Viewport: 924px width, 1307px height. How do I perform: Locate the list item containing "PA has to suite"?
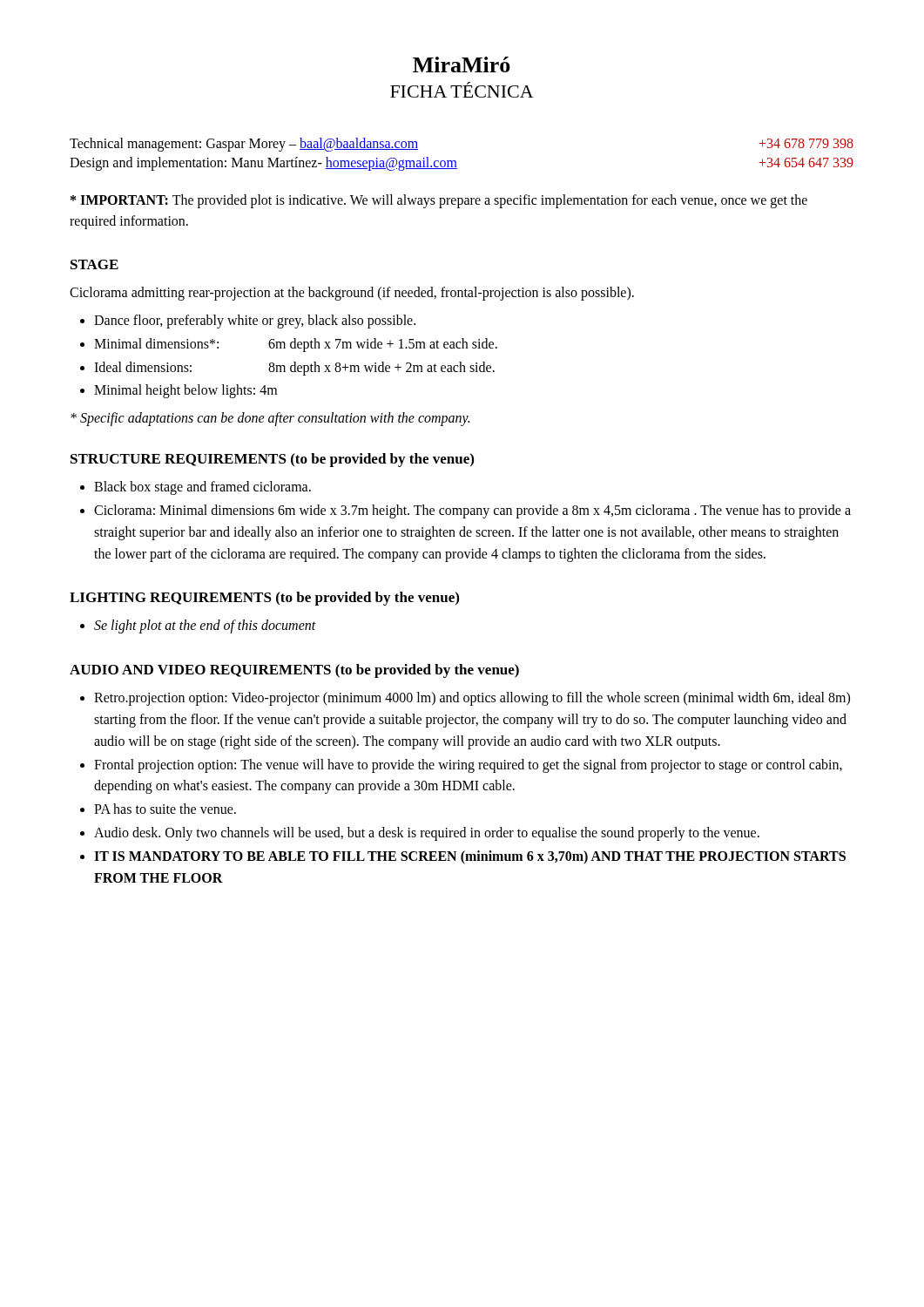165,809
